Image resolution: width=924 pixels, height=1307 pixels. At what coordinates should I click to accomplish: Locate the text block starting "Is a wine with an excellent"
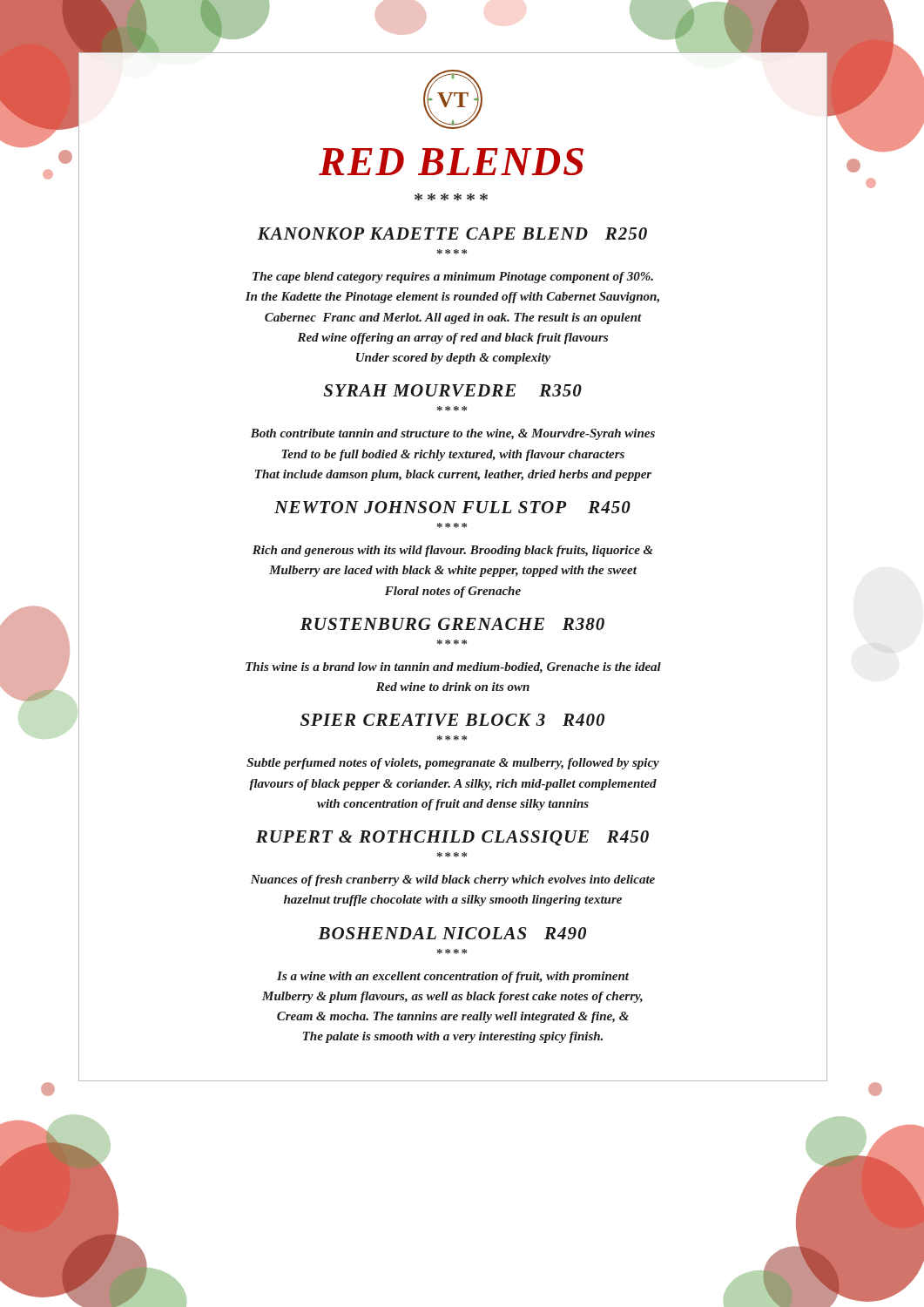[x=453, y=1006]
